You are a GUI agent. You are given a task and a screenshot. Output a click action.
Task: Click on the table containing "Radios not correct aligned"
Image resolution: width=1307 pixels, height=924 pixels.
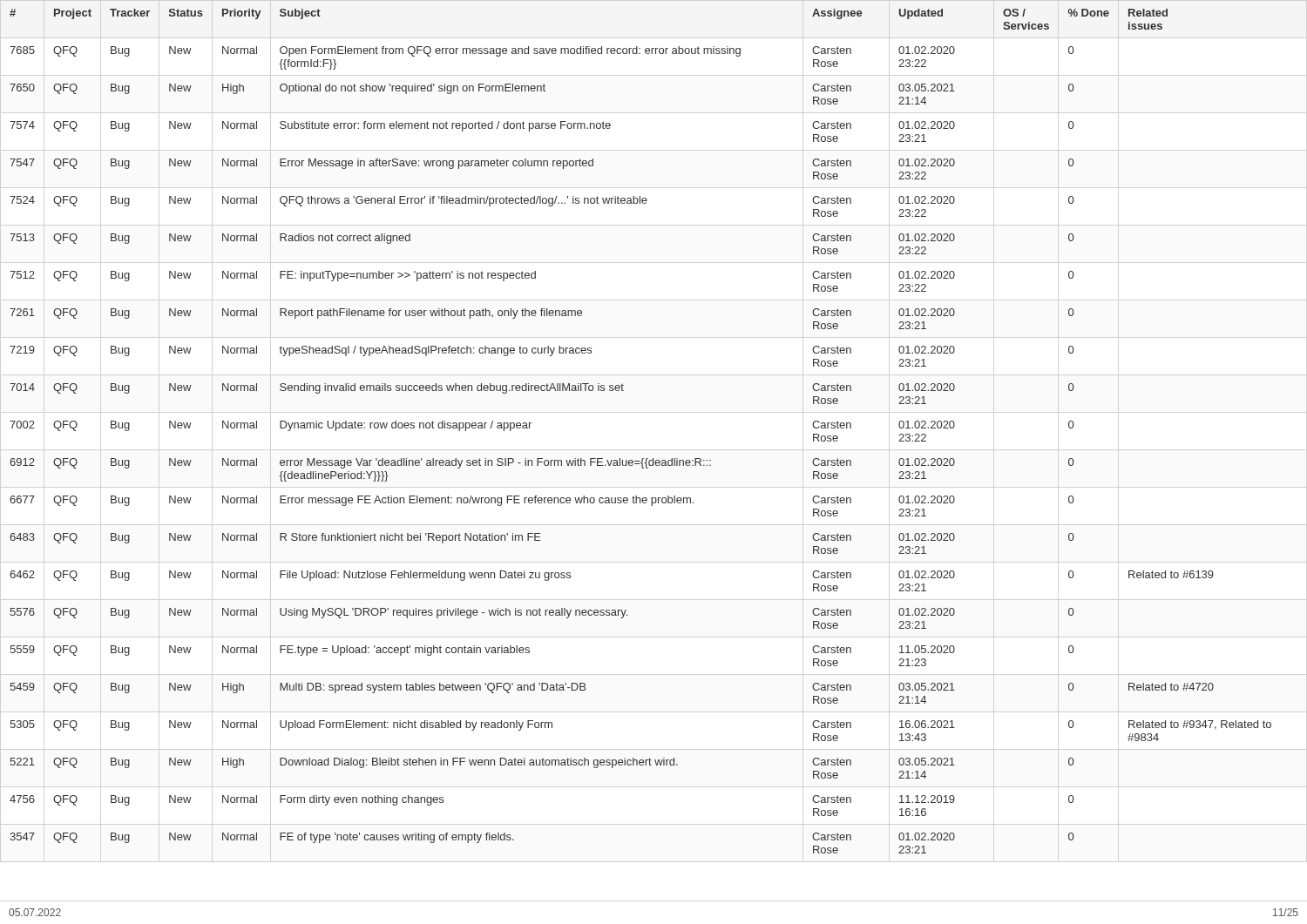click(x=654, y=431)
